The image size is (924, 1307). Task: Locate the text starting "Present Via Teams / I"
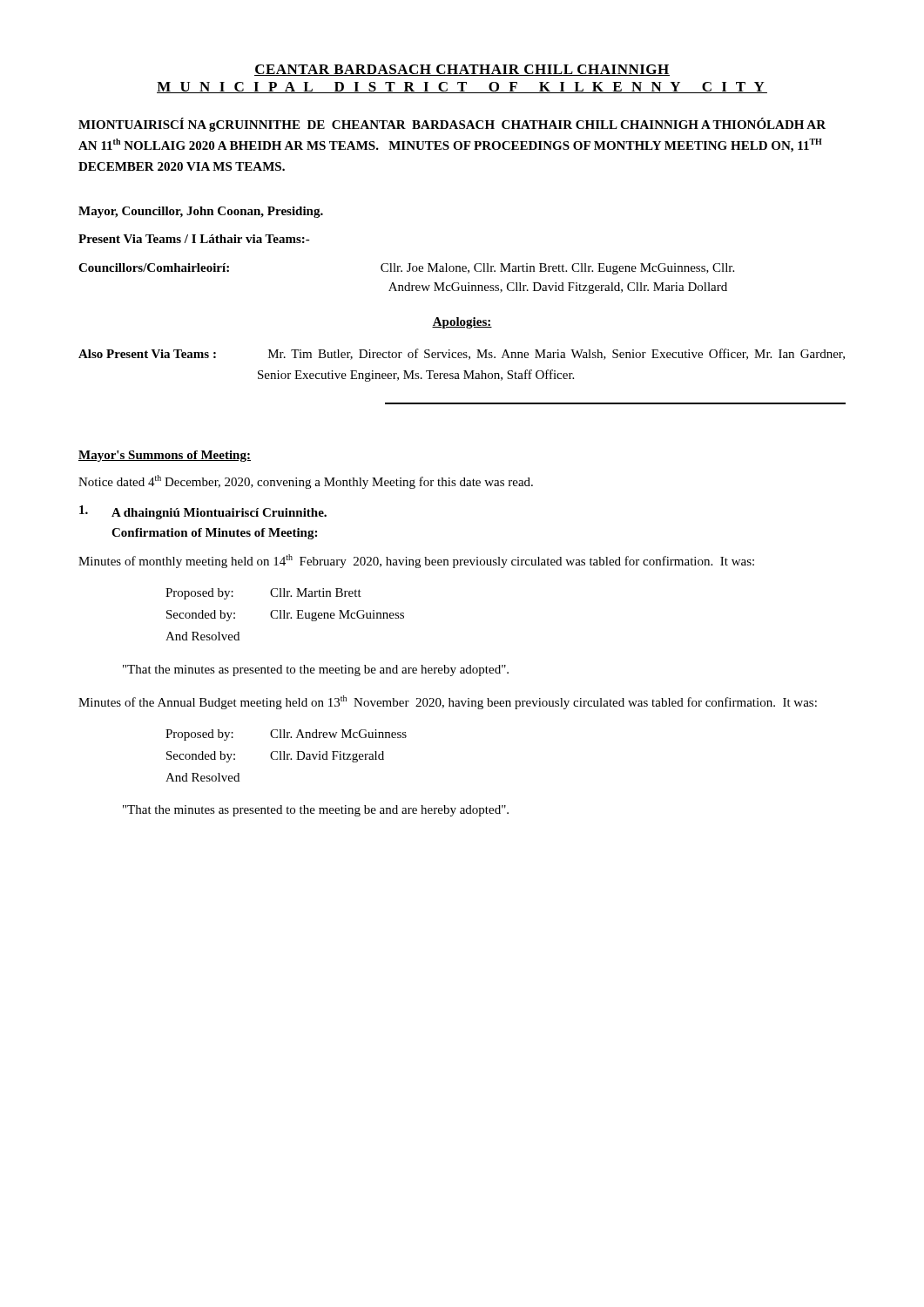click(194, 239)
